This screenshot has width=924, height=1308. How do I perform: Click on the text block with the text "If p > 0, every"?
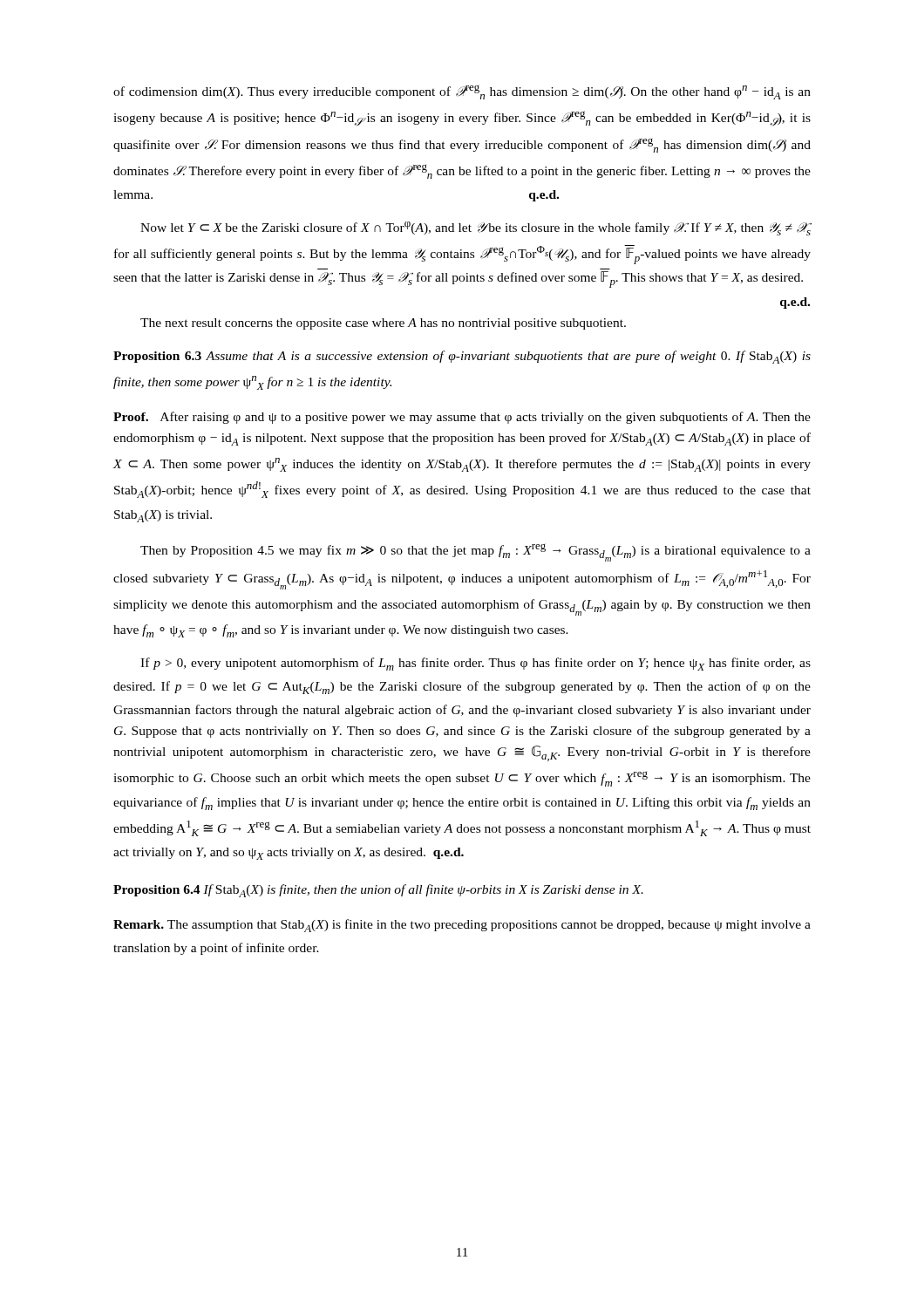click(462, 759)
